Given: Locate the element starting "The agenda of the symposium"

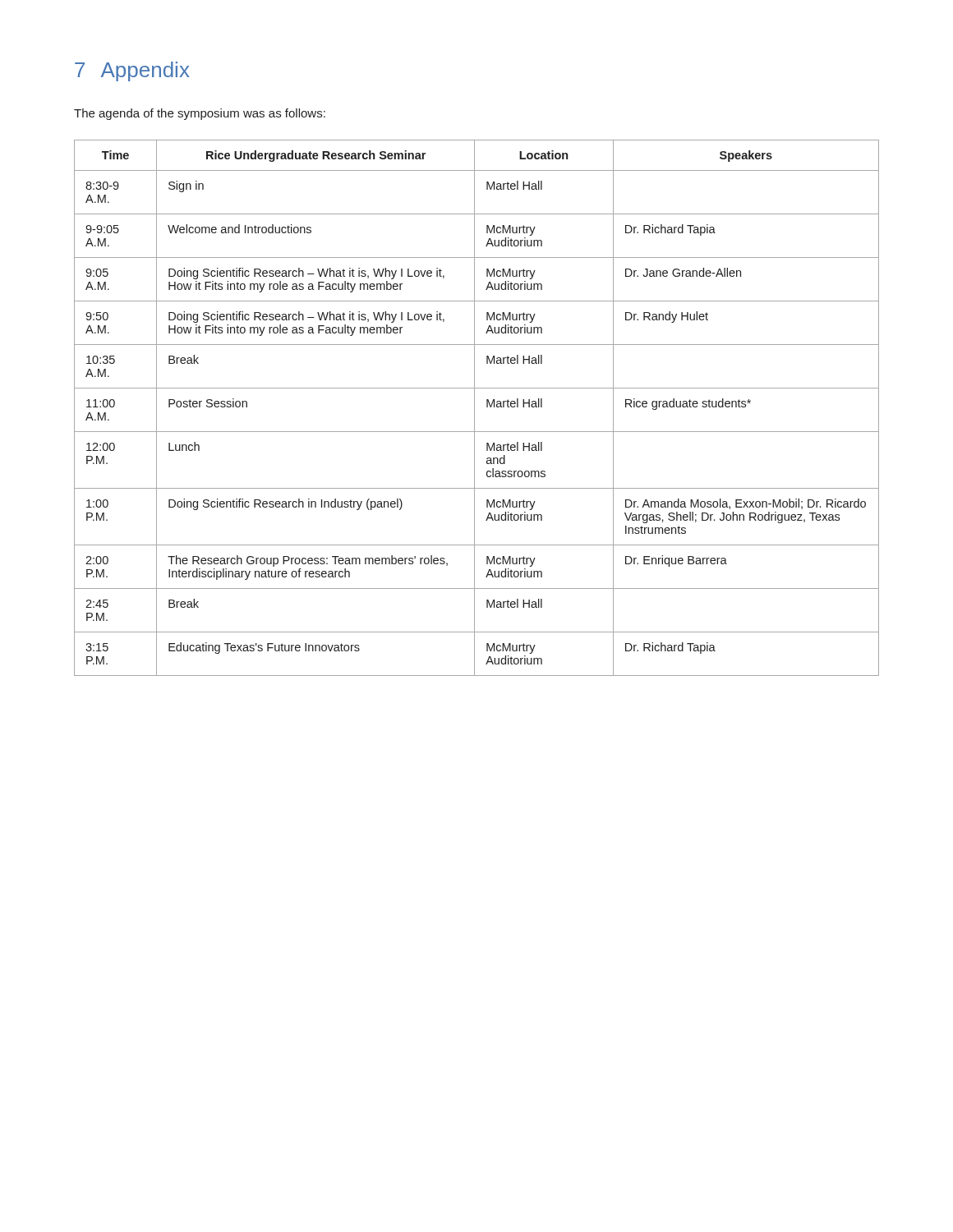Looking at the screenshot, I should click(200, 114).
